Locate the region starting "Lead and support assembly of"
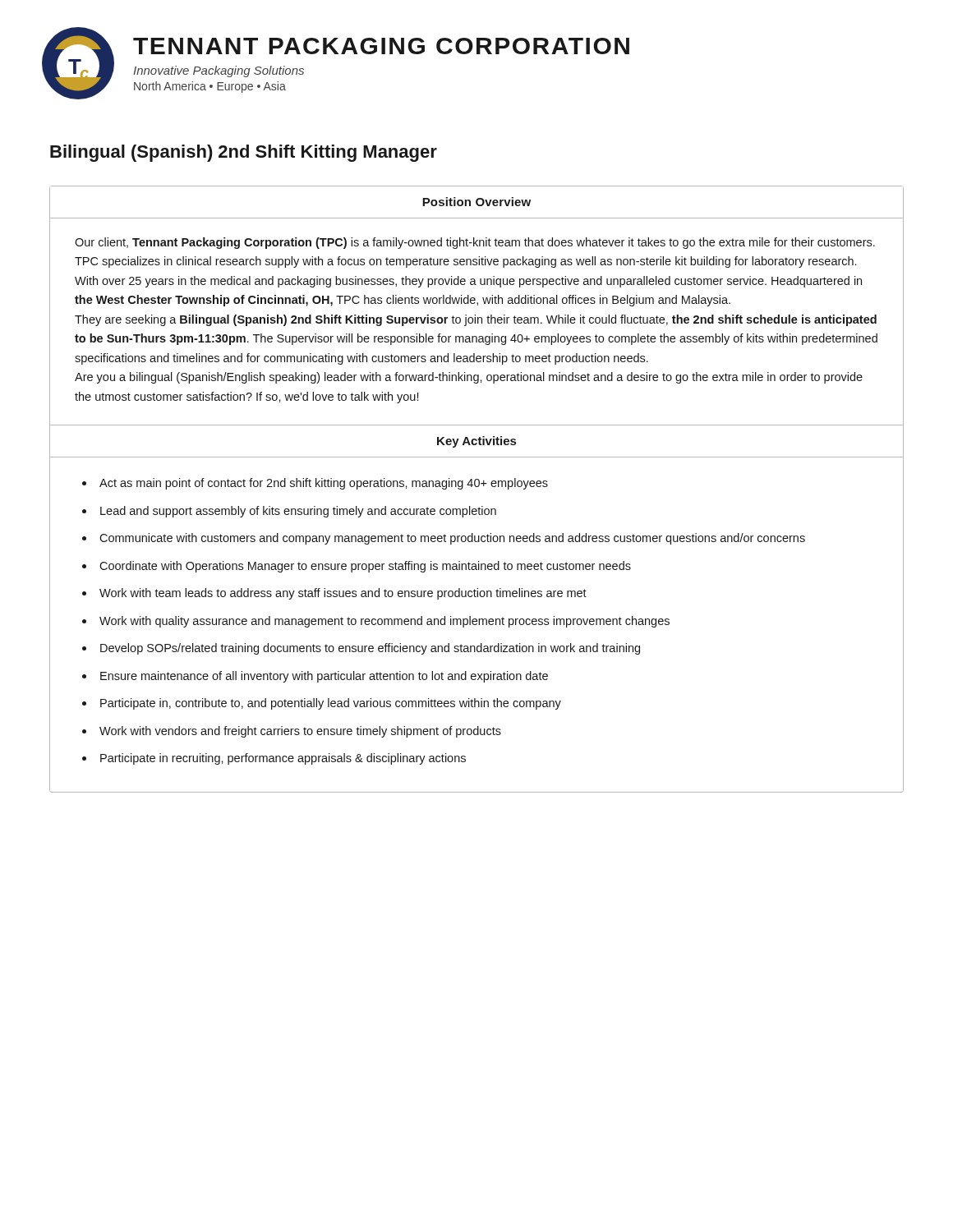The image size is (953, 1232). pos(298,511)
